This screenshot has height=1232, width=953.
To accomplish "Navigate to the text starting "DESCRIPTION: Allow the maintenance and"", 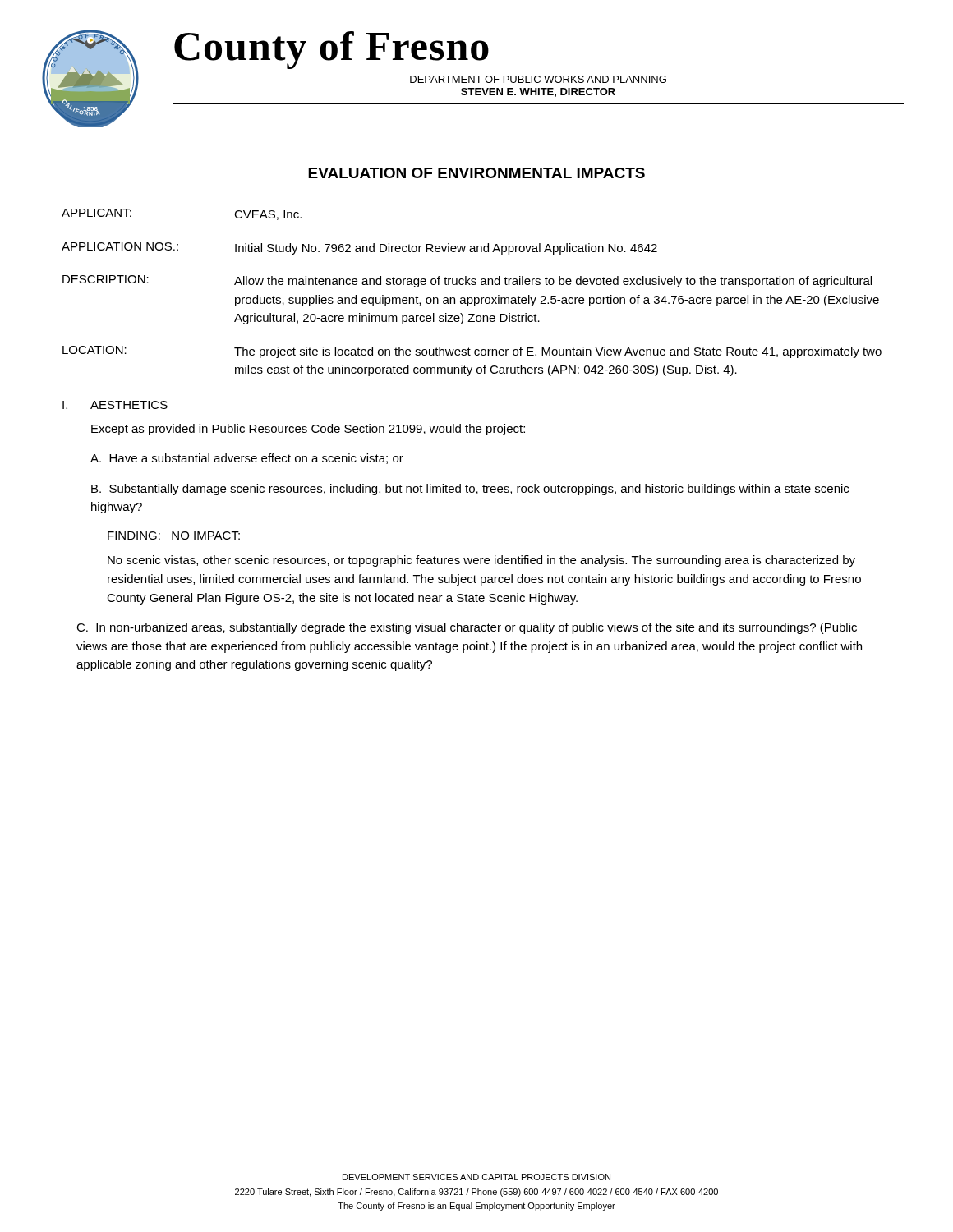I will click(476, 300).
